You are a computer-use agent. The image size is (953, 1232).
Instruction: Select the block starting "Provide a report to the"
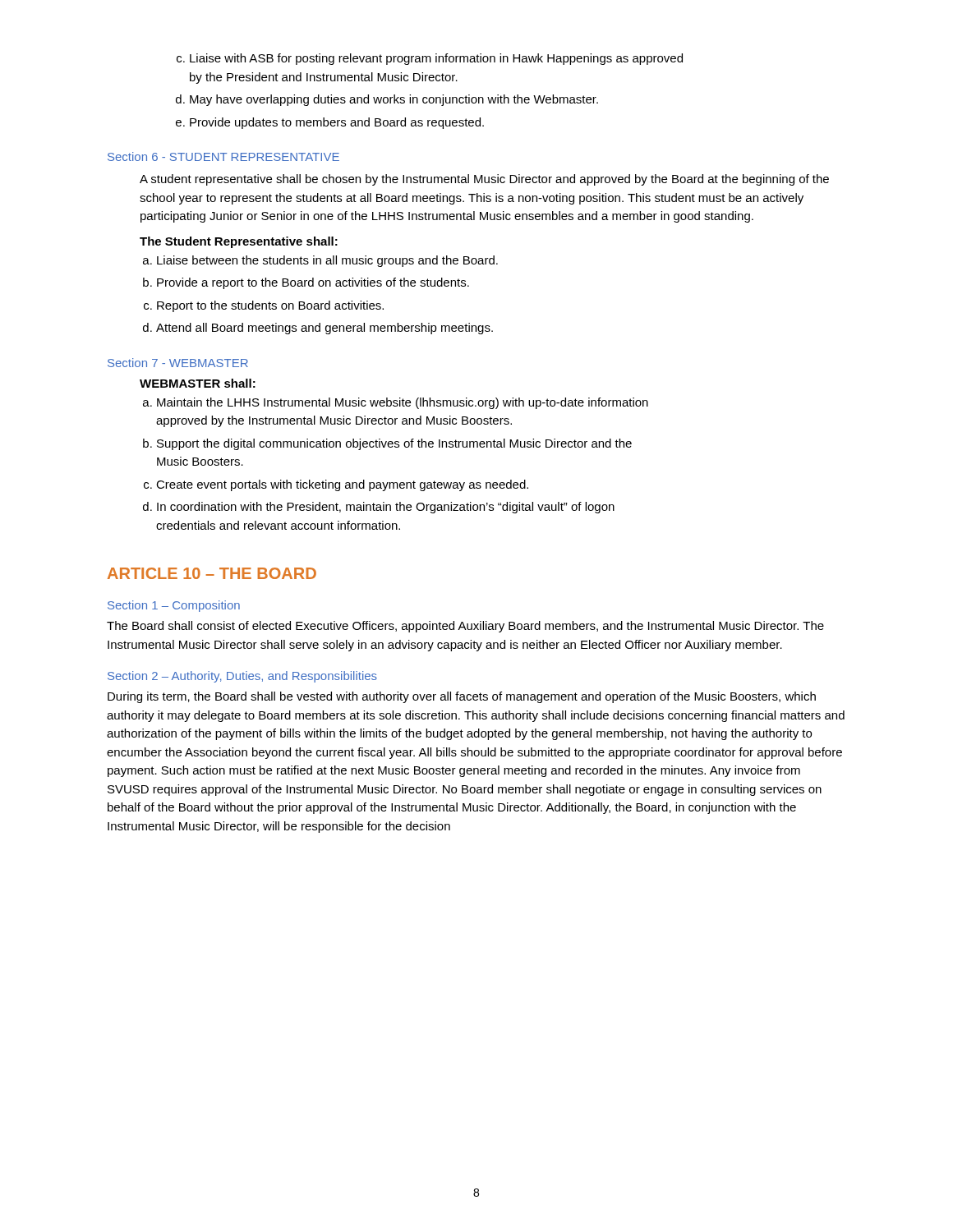coord(306,283)
